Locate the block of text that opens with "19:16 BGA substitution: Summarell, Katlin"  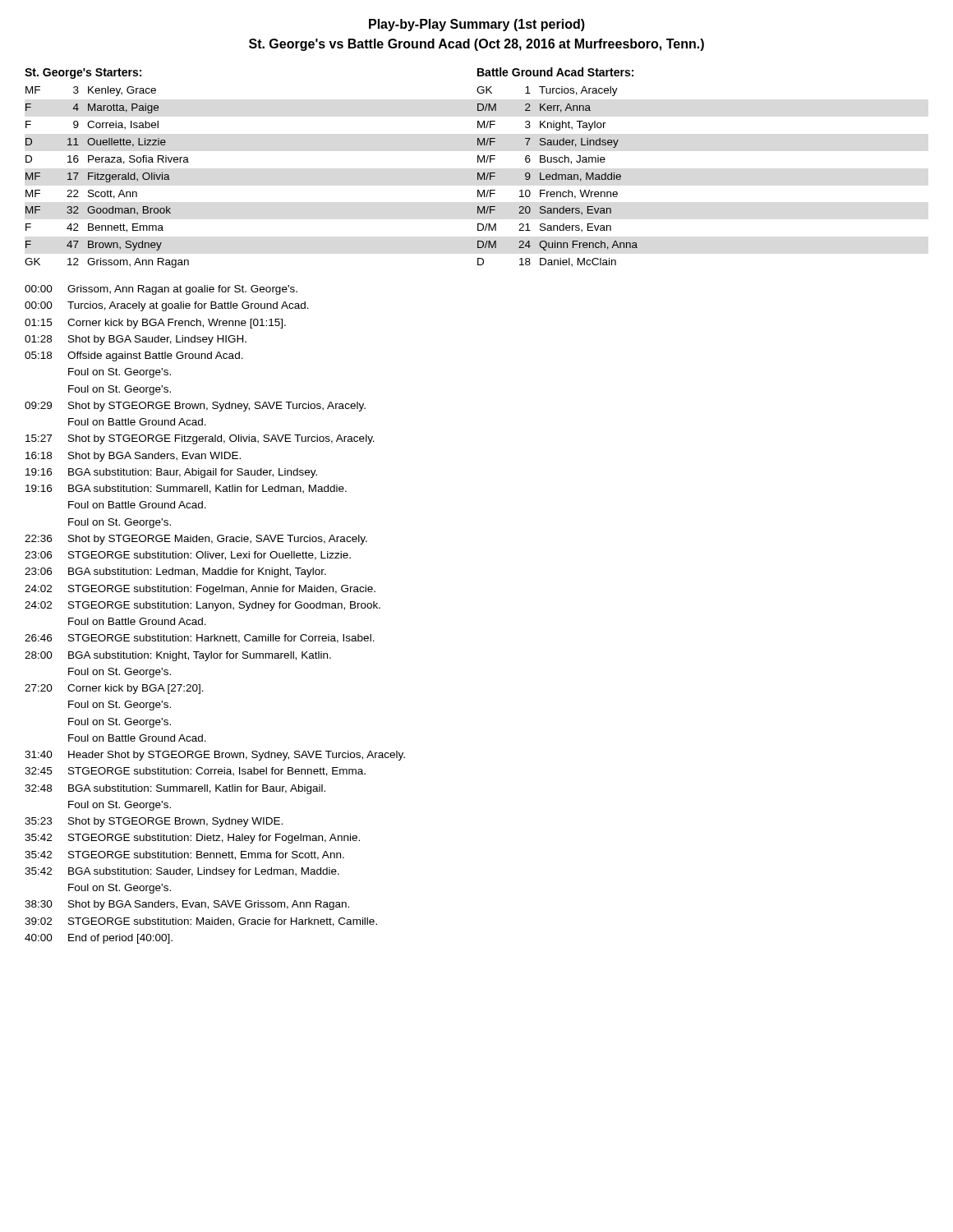point(186,489)
